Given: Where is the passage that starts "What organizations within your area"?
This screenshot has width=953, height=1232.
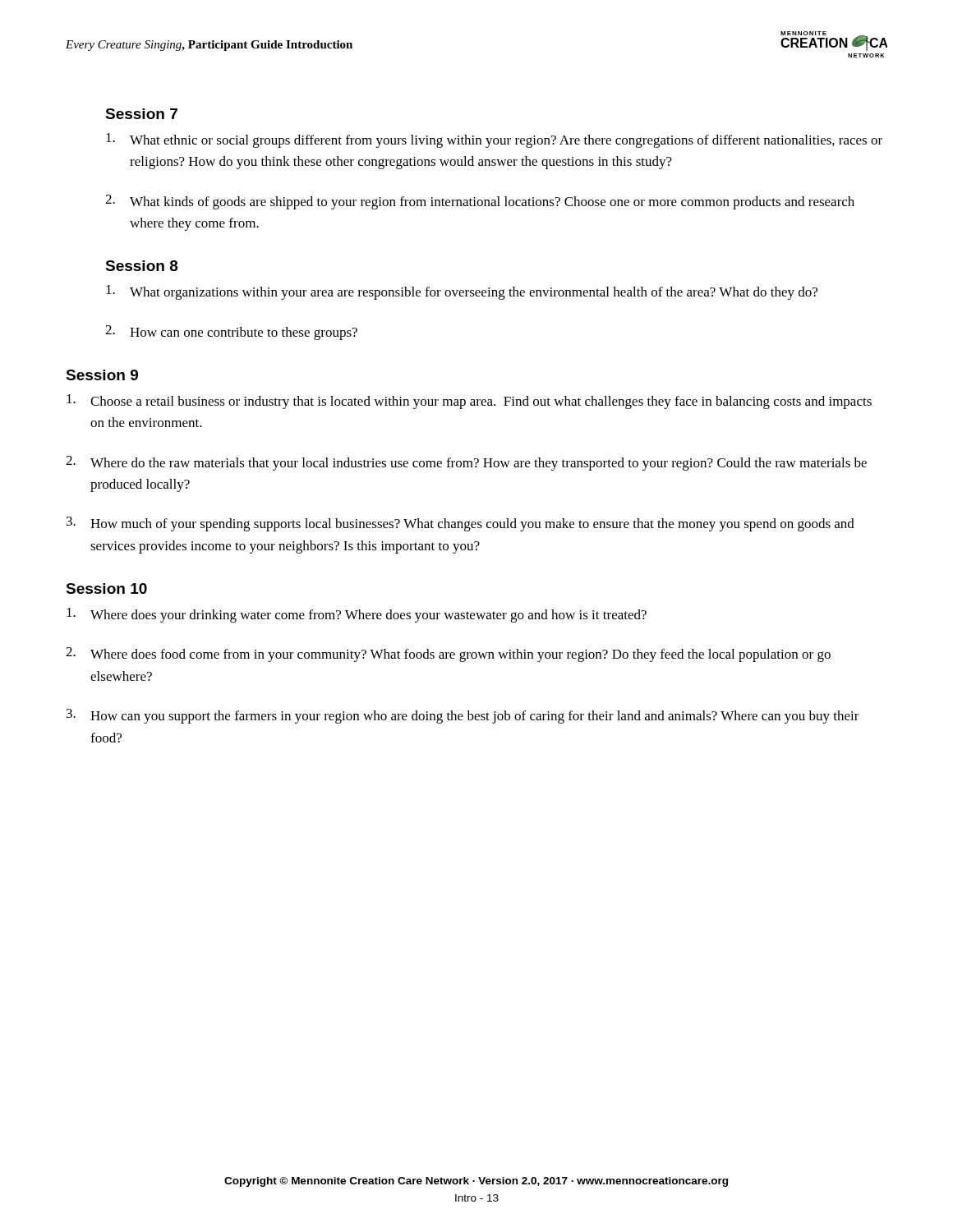Looking at the screenshot, I should [x=462, y=293].
